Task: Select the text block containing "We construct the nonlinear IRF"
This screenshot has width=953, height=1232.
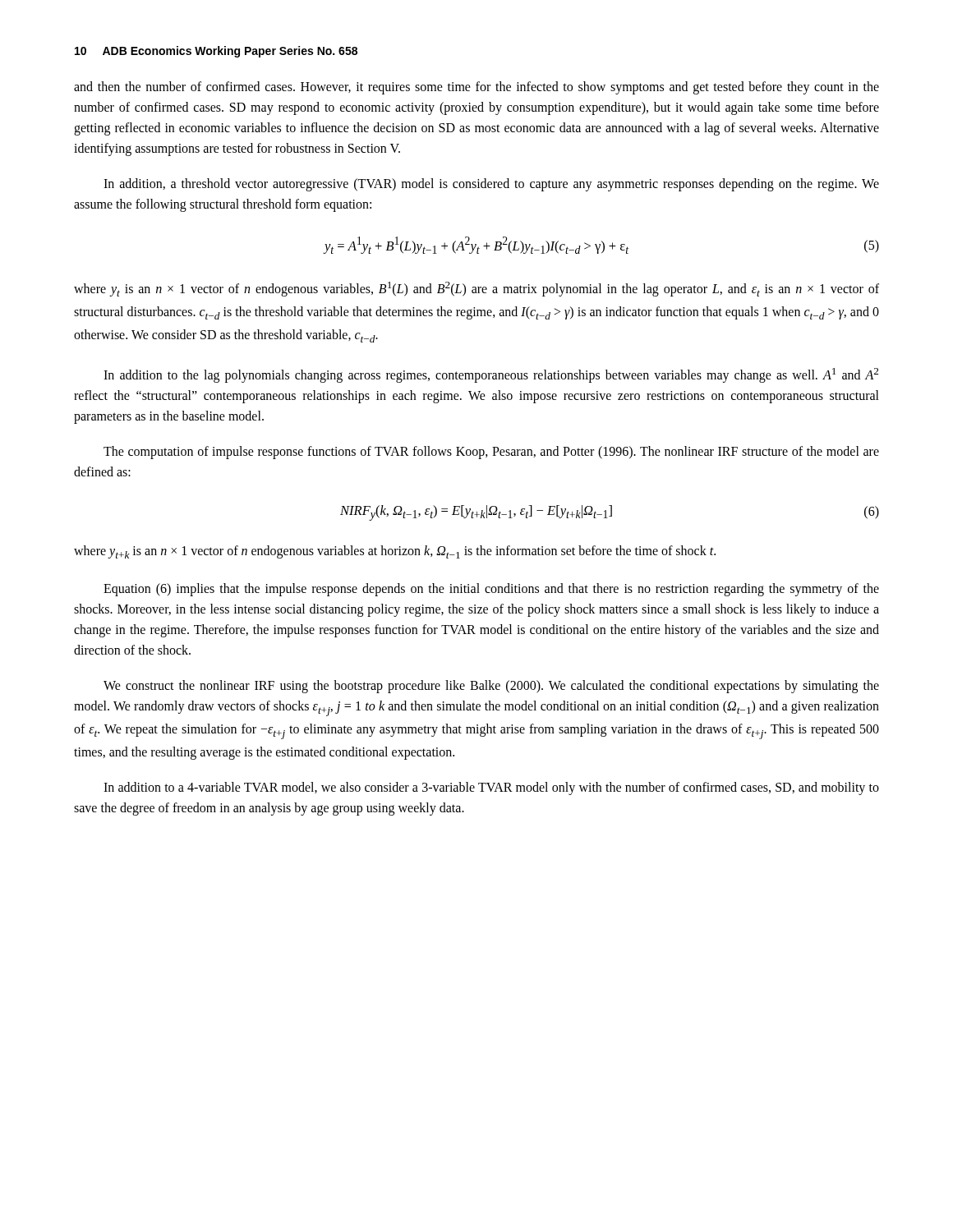Action: coord(476,719)
